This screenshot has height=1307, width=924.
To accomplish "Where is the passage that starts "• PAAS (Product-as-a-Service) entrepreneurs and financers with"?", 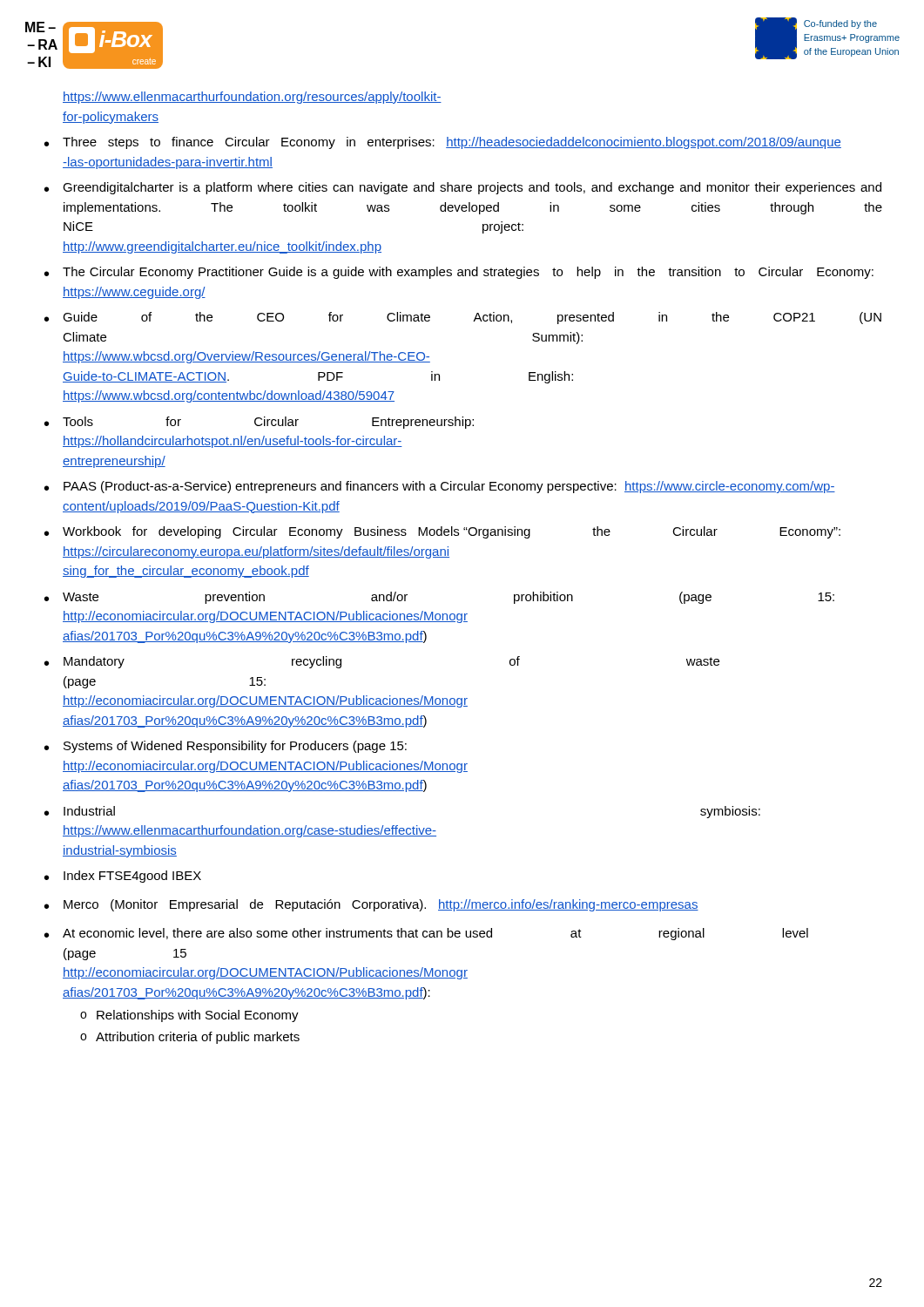I will coord(439,496).
